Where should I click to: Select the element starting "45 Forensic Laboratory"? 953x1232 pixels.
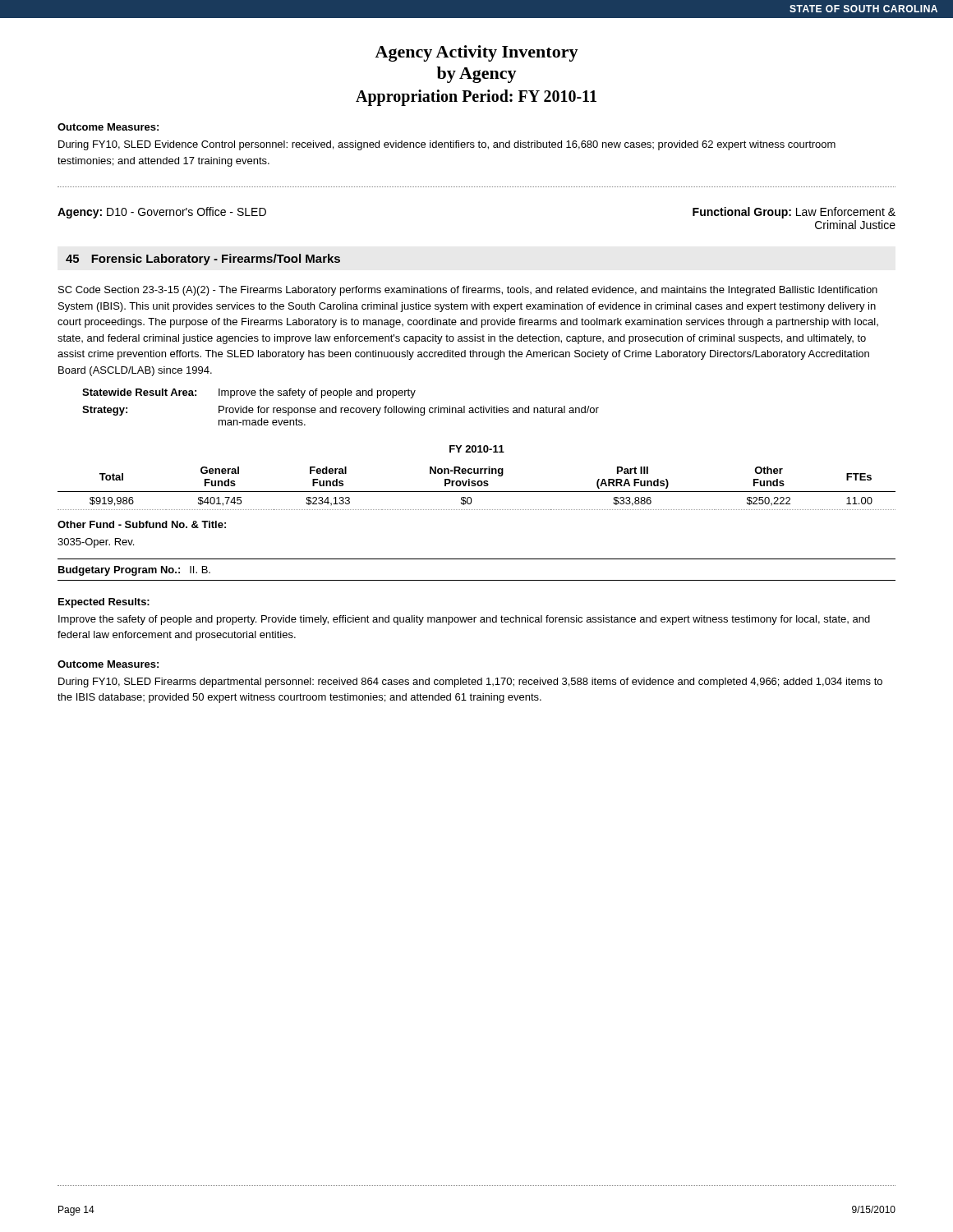pyautogui.click(x=203, y=258)
